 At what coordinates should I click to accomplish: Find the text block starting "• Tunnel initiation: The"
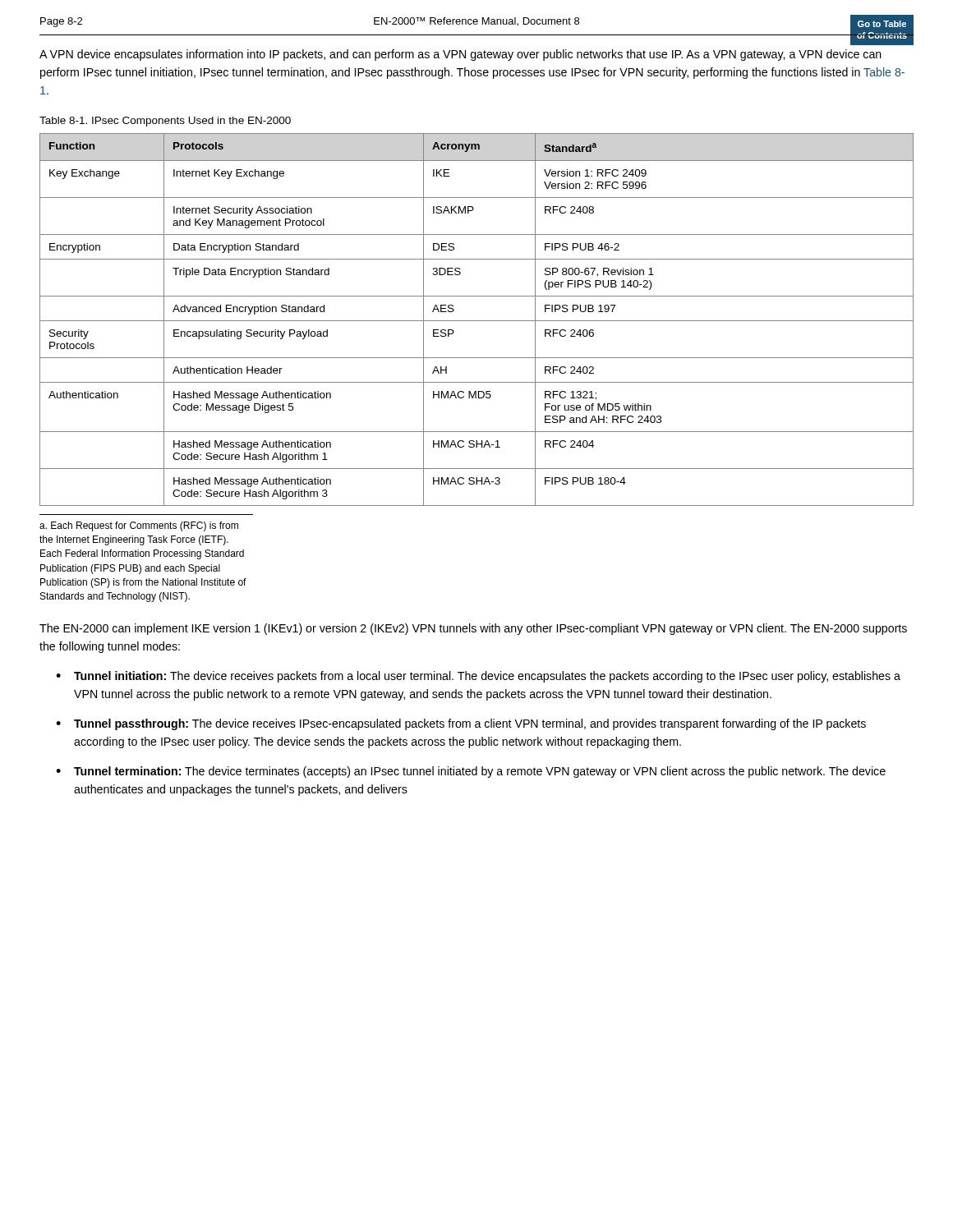tap(485, 685)
